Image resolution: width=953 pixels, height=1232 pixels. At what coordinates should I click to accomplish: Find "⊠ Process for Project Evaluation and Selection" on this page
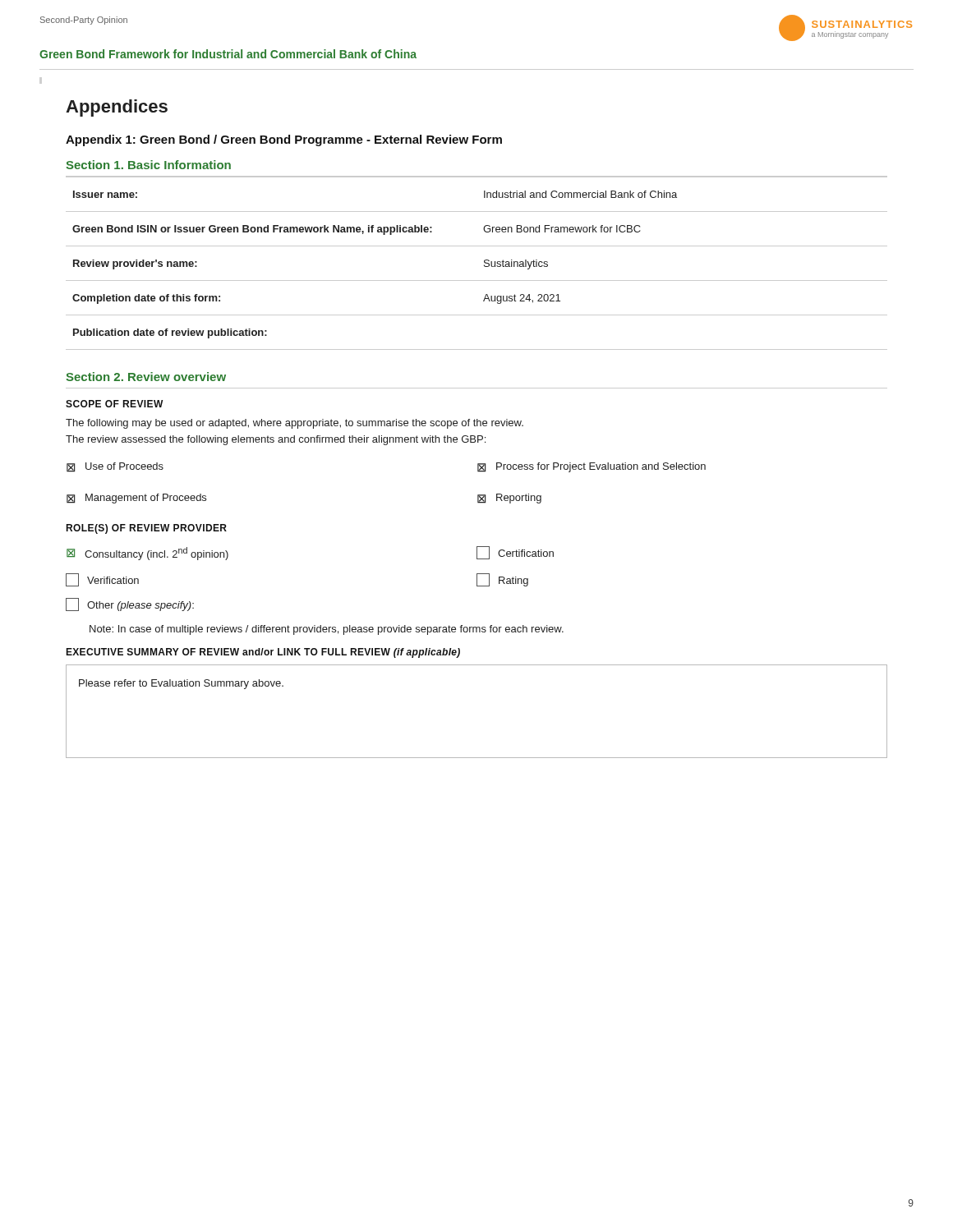point(591,467)
